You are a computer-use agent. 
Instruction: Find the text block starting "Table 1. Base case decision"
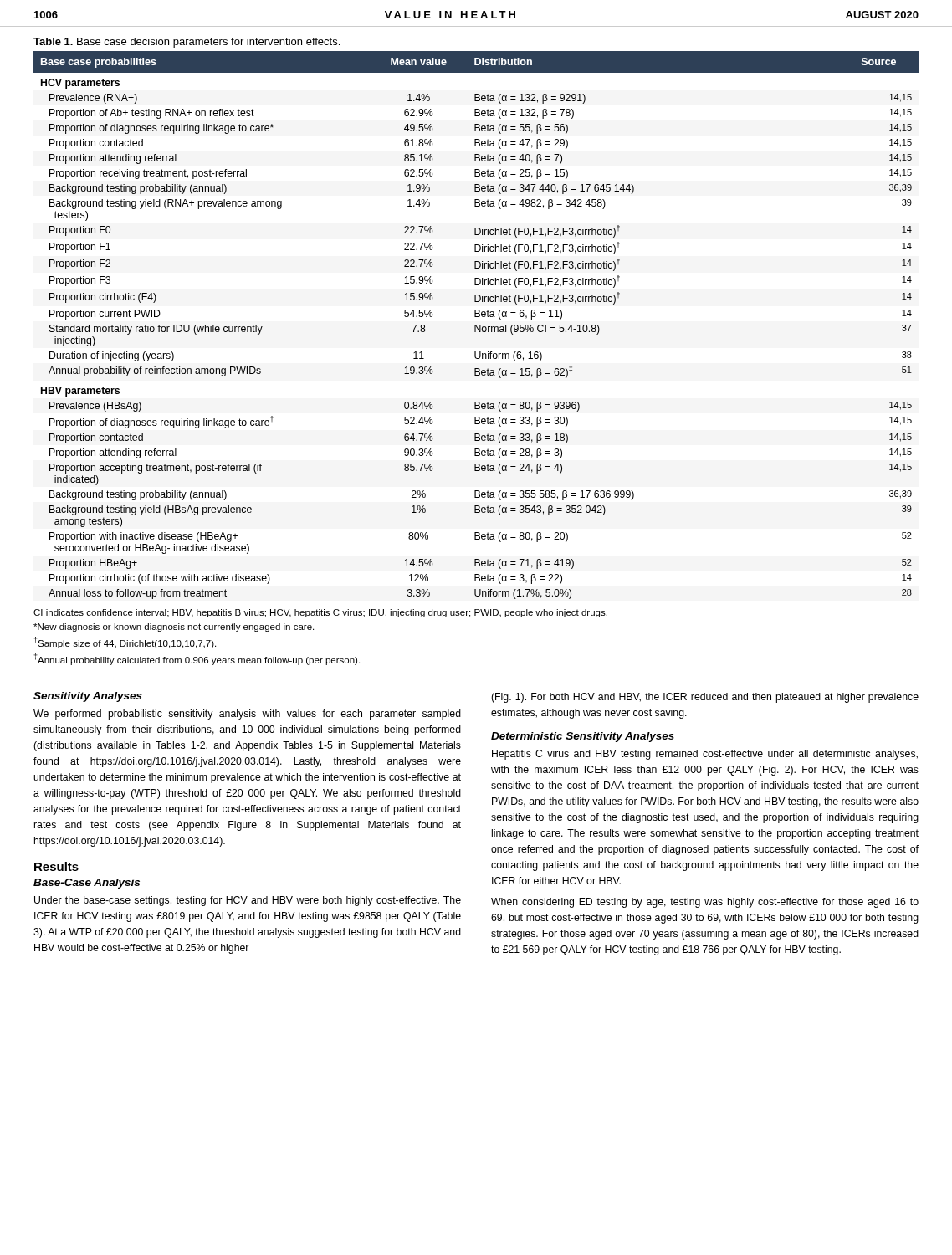187,41
